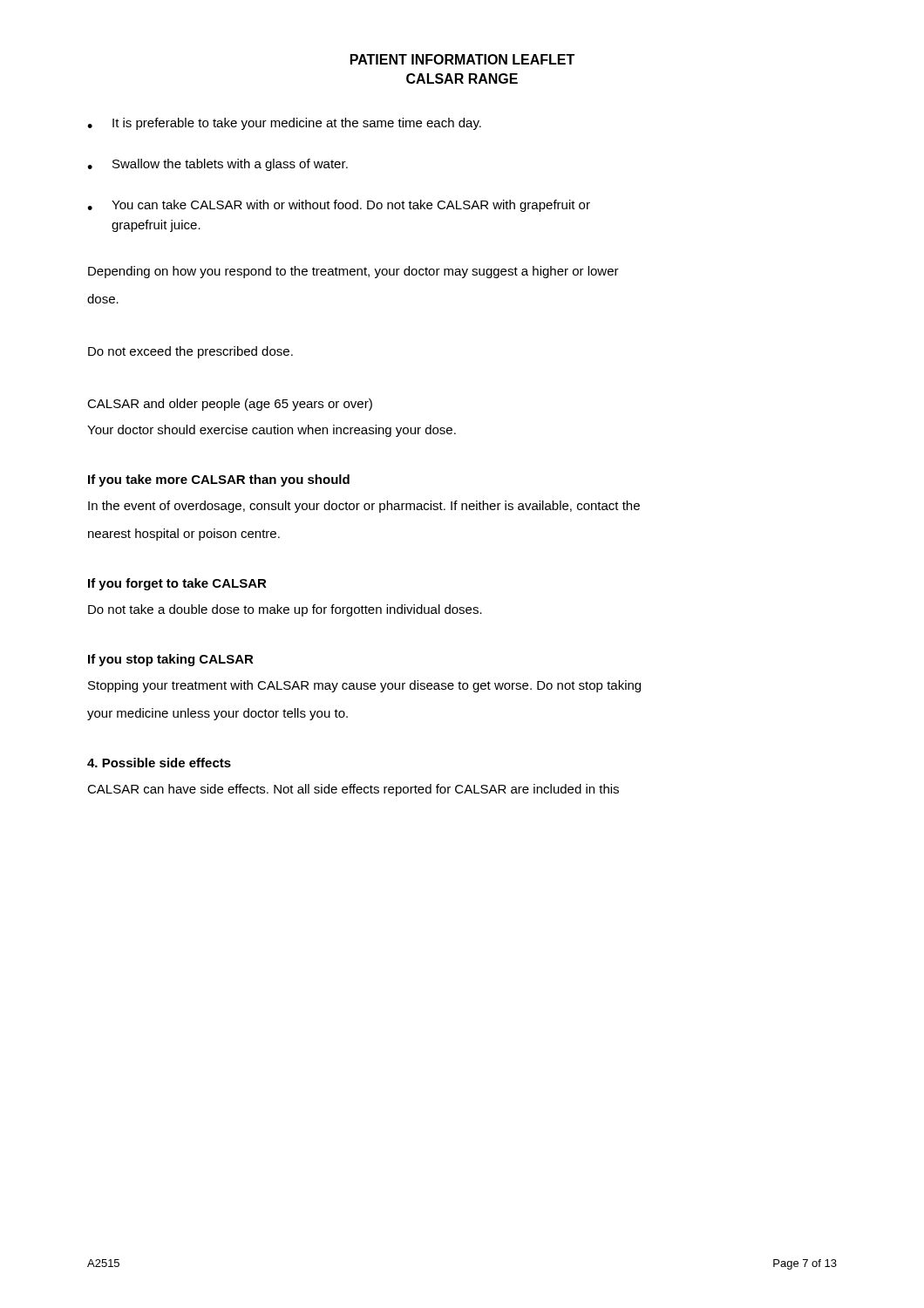Click the passage that begins "Your doctor should exercise caution when increasing your"

pyautogui.click(x=272, y=429)
